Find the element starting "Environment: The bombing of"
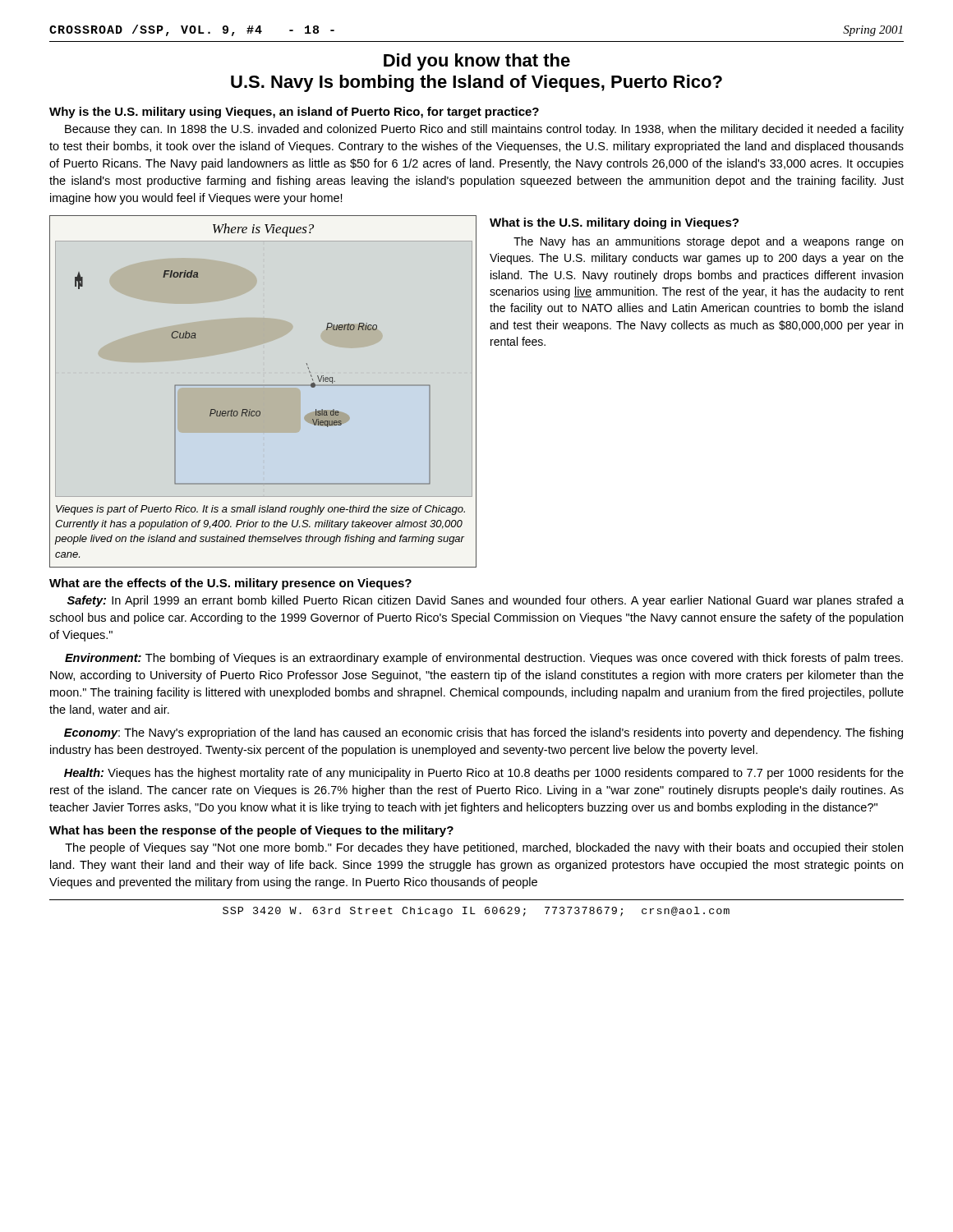The image size is (953, 1232). pos(476,684)
